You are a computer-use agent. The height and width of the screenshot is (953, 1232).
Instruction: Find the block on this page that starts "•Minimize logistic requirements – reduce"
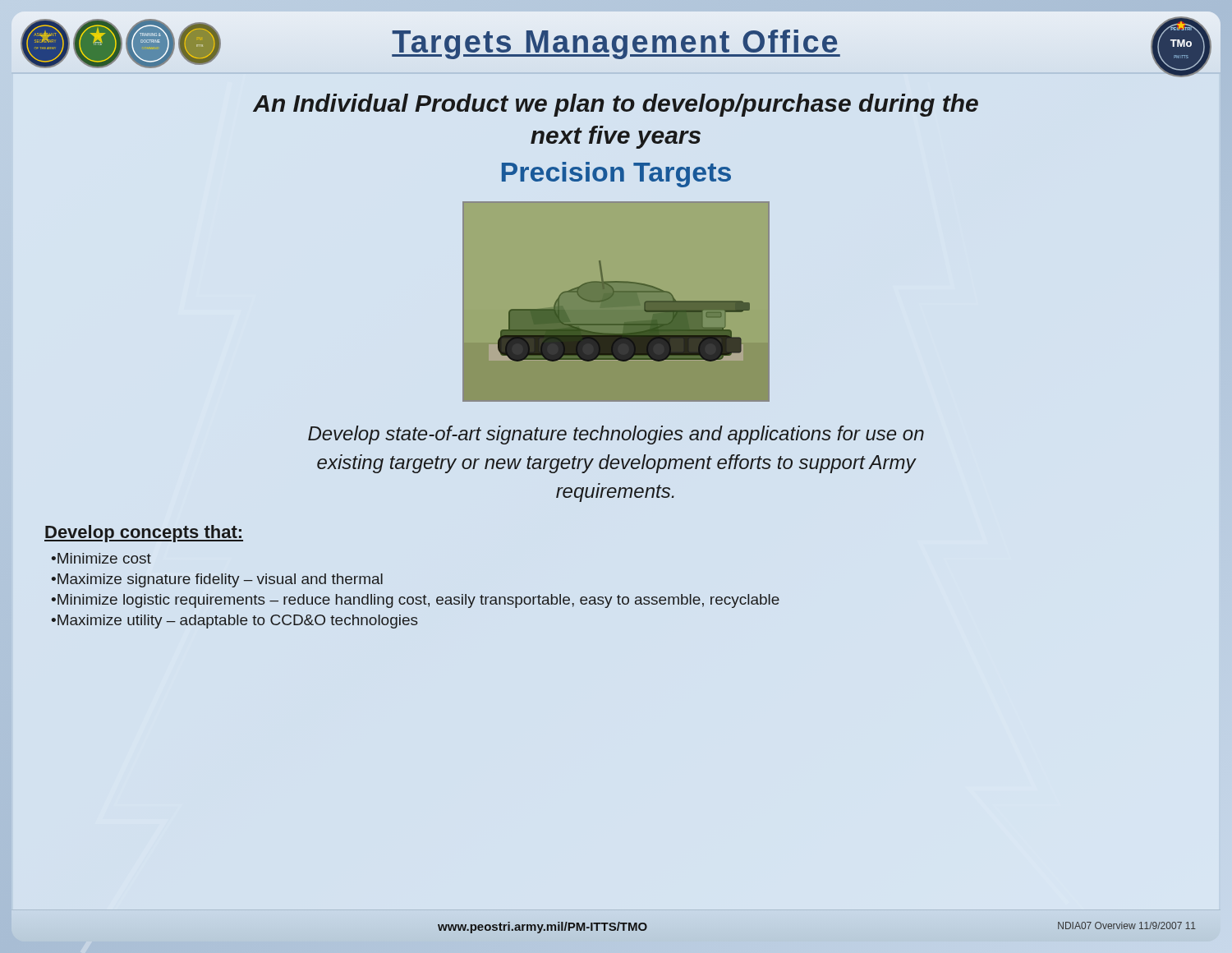point(415,600)
